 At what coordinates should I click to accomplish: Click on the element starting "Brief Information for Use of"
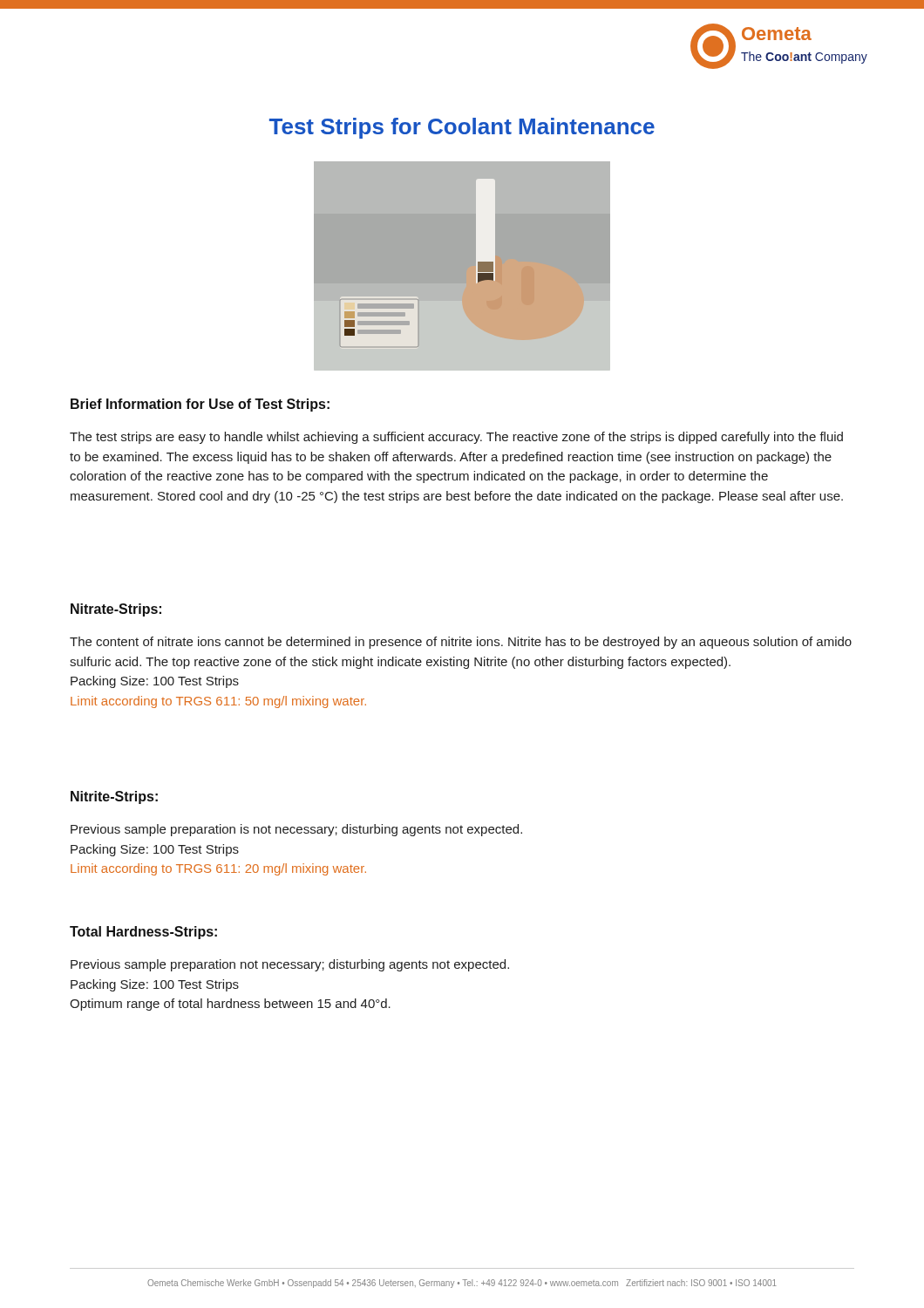pyautogui.click(x=200, y=405)
